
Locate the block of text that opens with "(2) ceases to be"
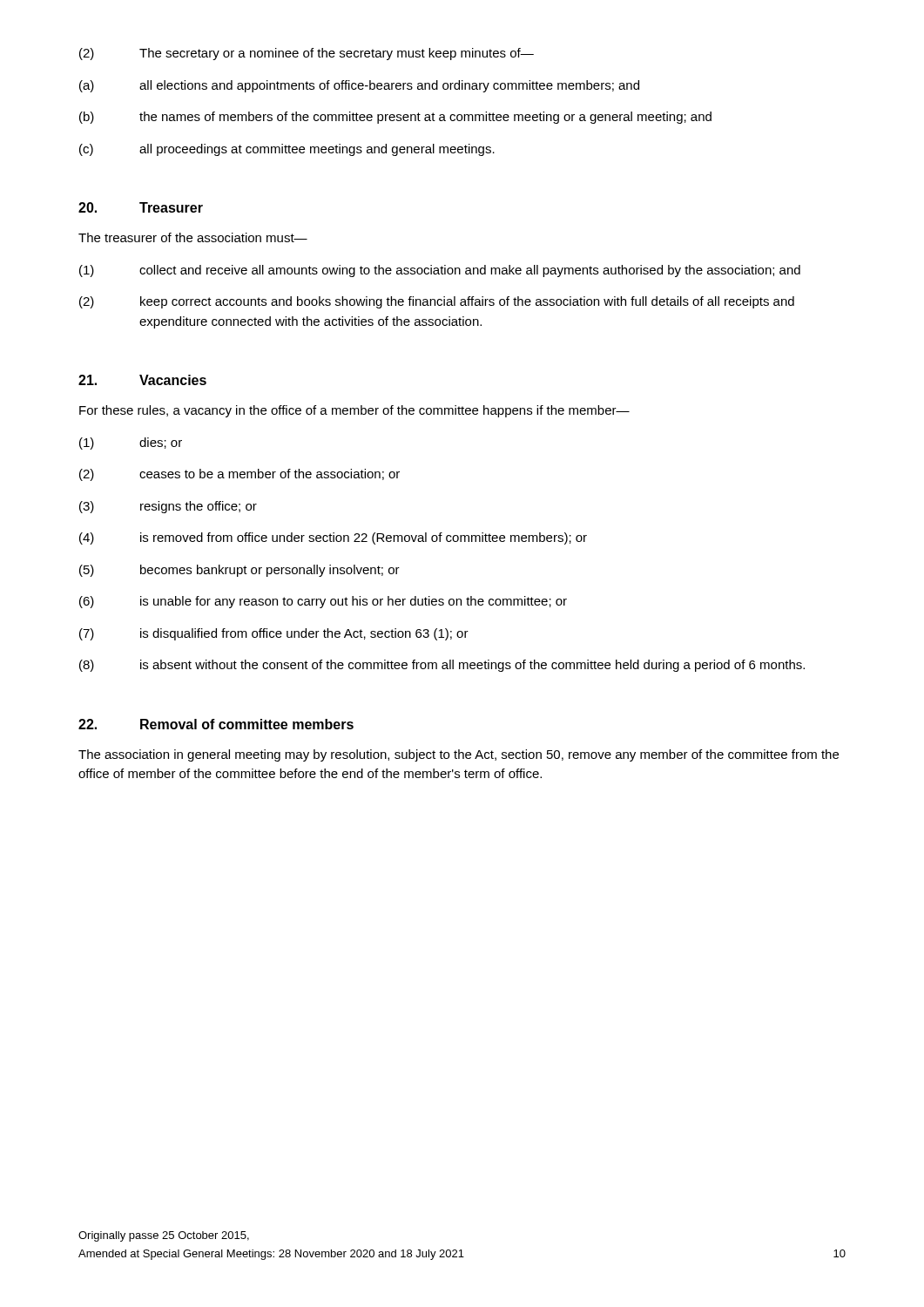[x=239, y=475]
